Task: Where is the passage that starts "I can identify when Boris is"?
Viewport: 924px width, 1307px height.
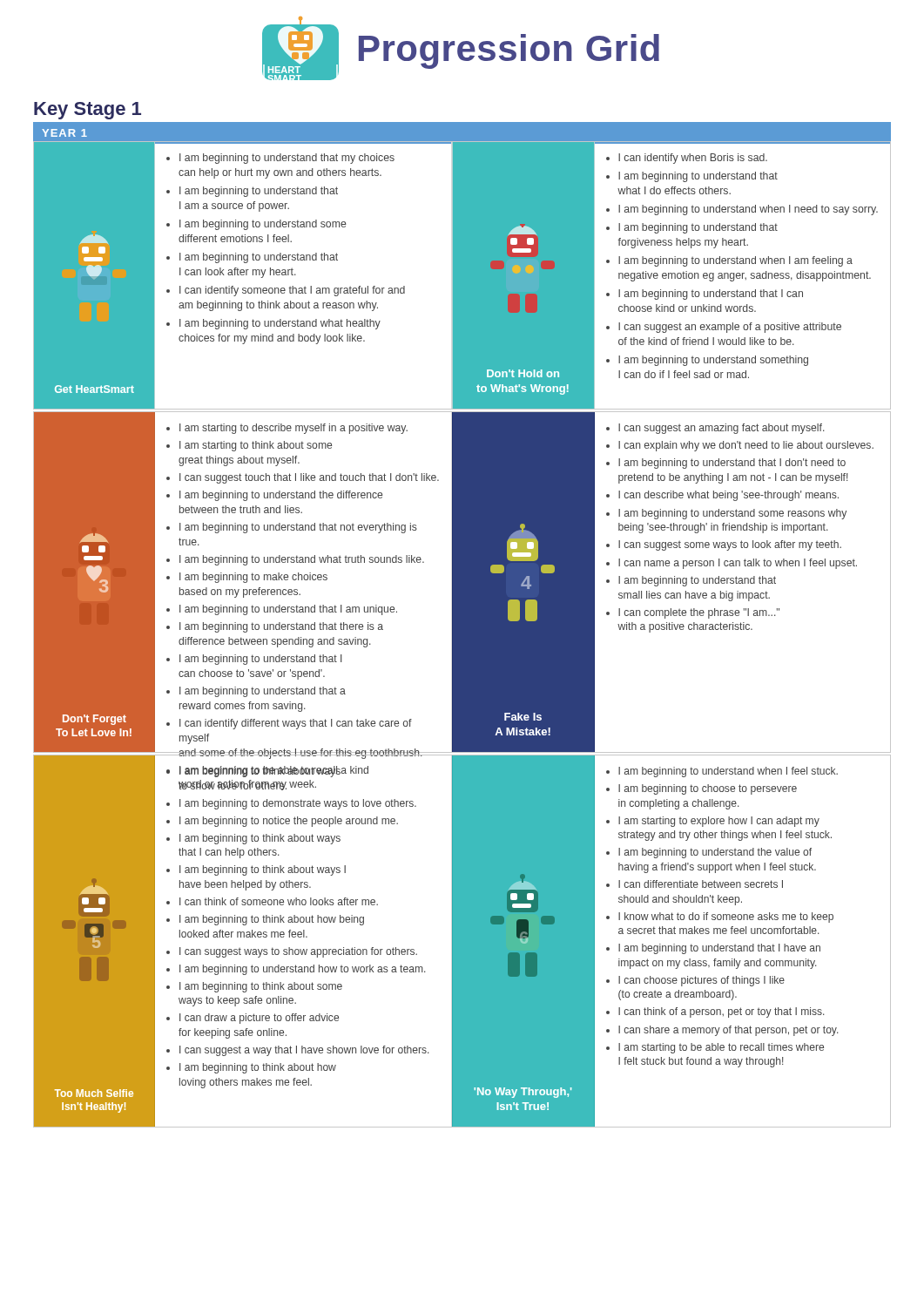Action: click(742, 266)
